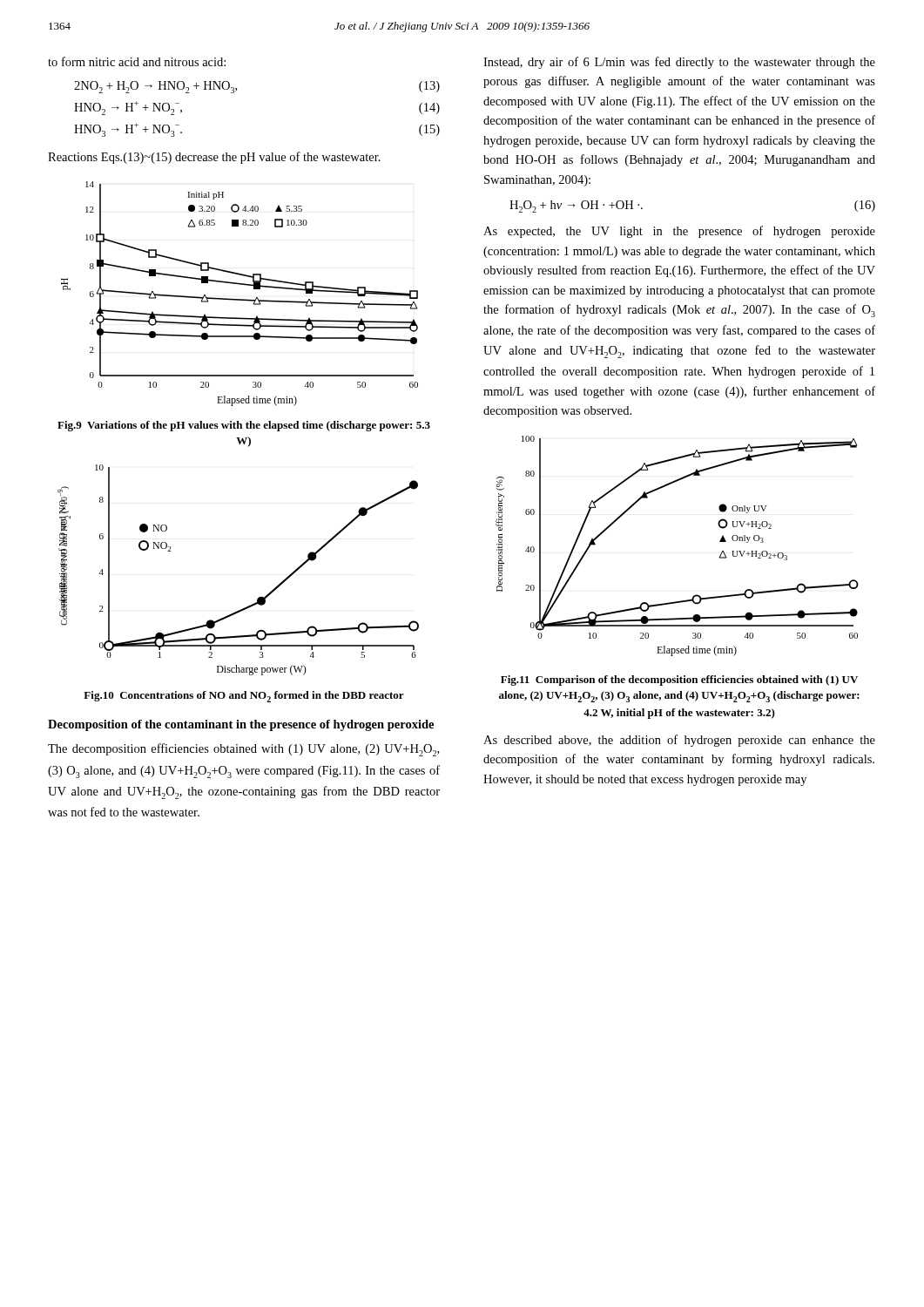Find the block on this page that starts "Reactions Eqs.(13)~(15) decrease the"
This screenshot has width=924, height=1307.
tap(214, 157)
